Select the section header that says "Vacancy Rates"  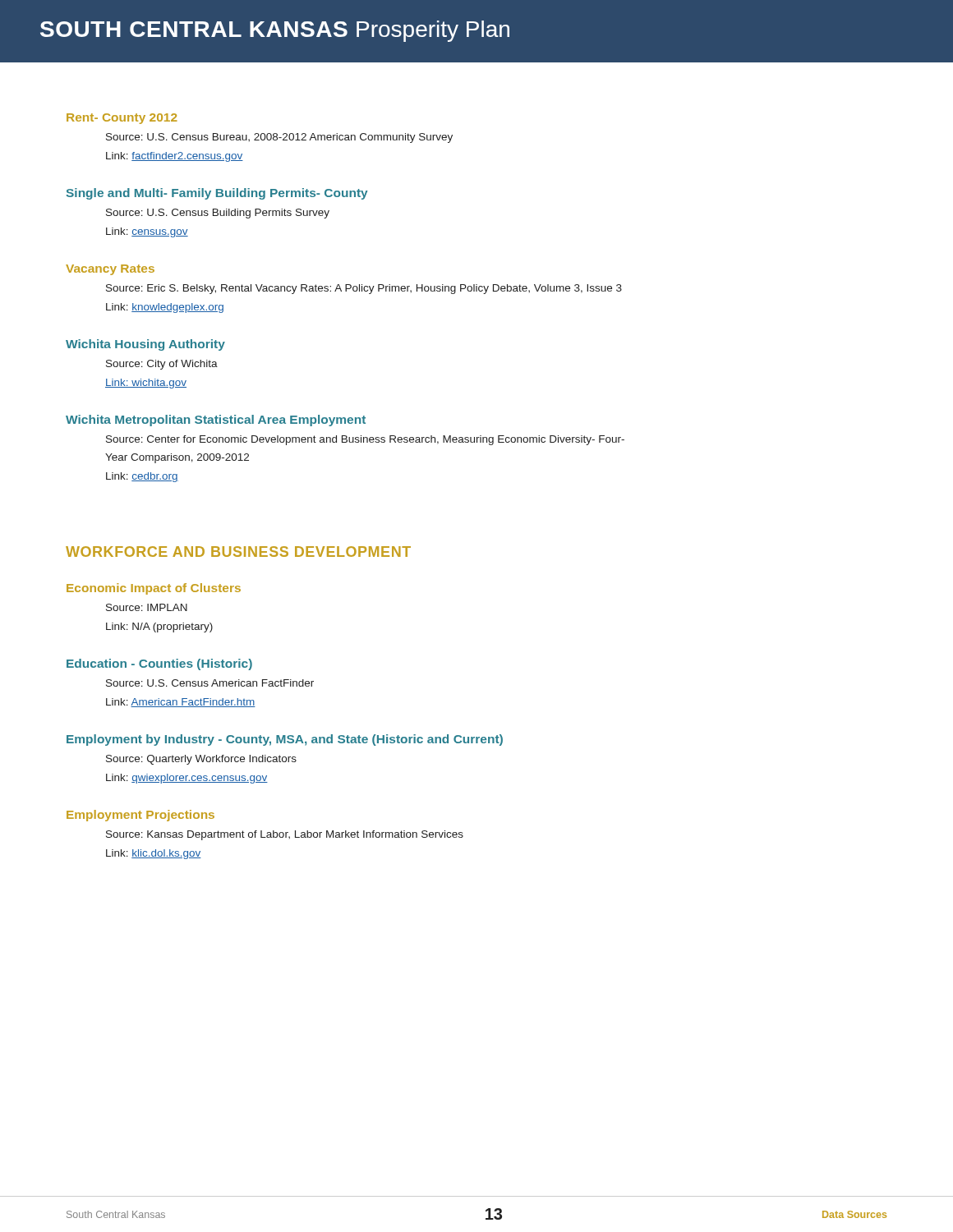coord(110,268)
